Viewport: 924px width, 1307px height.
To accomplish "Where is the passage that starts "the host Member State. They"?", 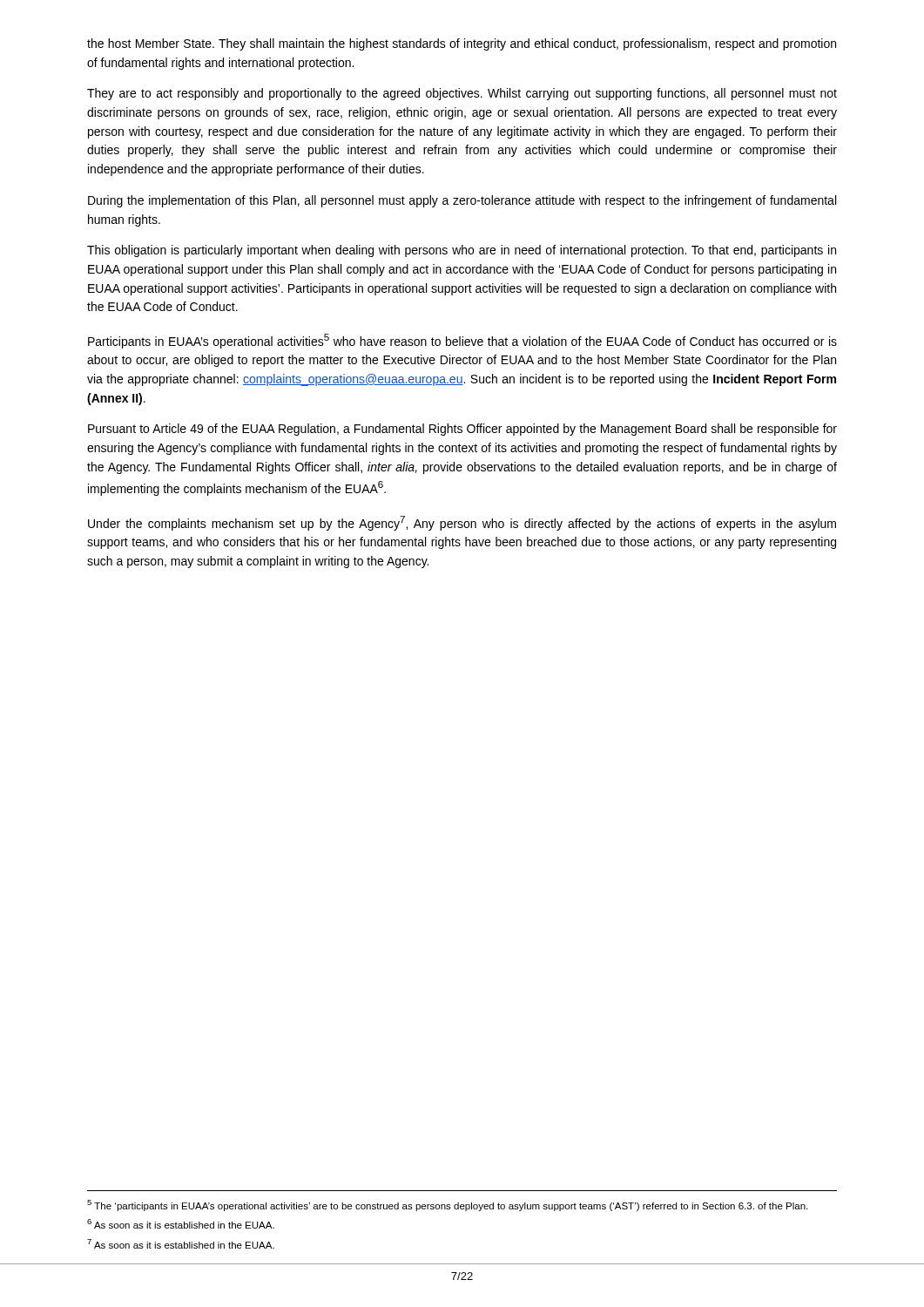I will click(x=462, y=54).
